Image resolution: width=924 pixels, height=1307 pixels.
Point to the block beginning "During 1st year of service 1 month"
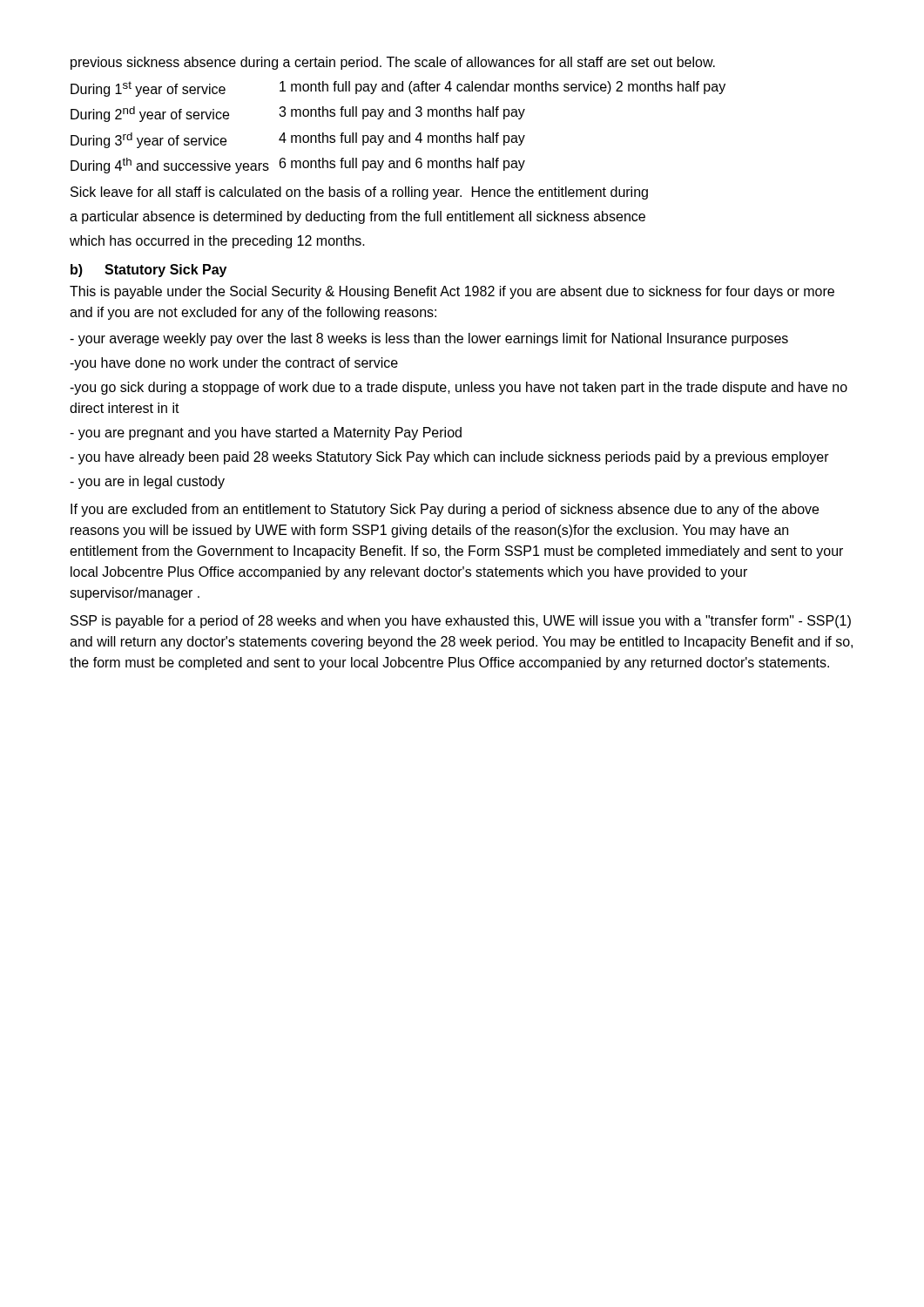click(462, 89)
